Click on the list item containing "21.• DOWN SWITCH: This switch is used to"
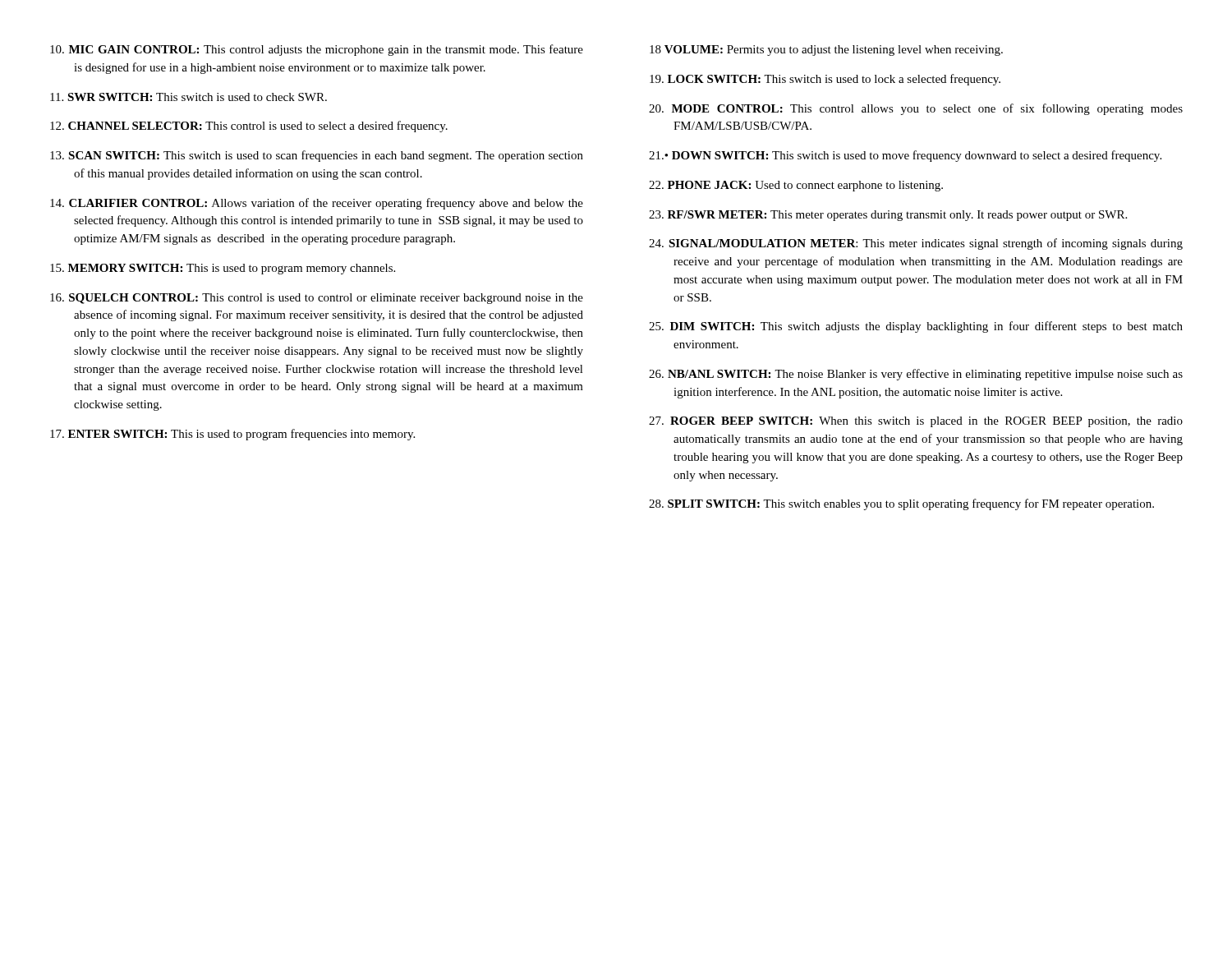1232x953 pixels. (916, 156)
